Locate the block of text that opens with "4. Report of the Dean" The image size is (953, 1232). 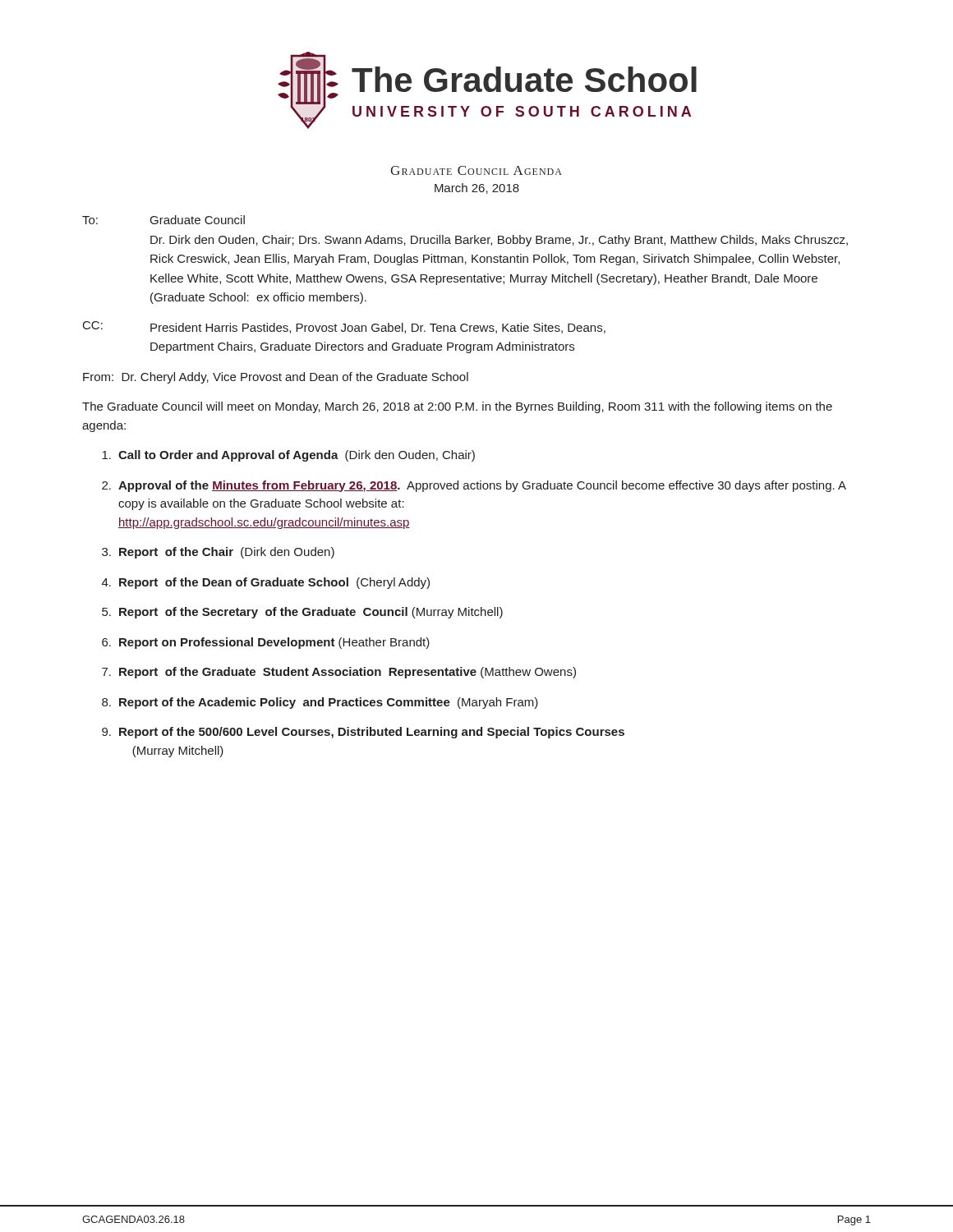[x=266, y=583]
